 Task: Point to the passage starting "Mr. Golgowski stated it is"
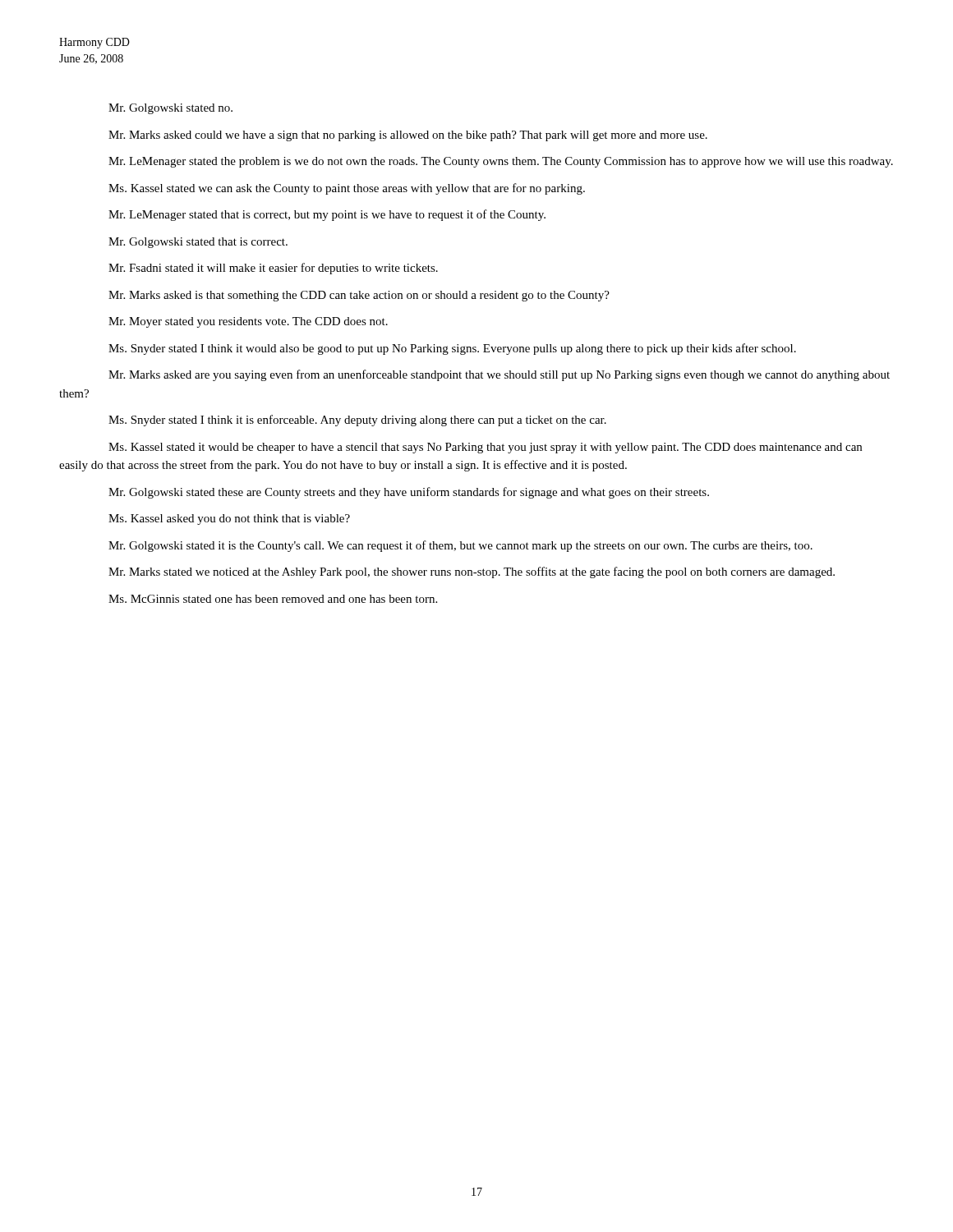[x=461, y=545]
